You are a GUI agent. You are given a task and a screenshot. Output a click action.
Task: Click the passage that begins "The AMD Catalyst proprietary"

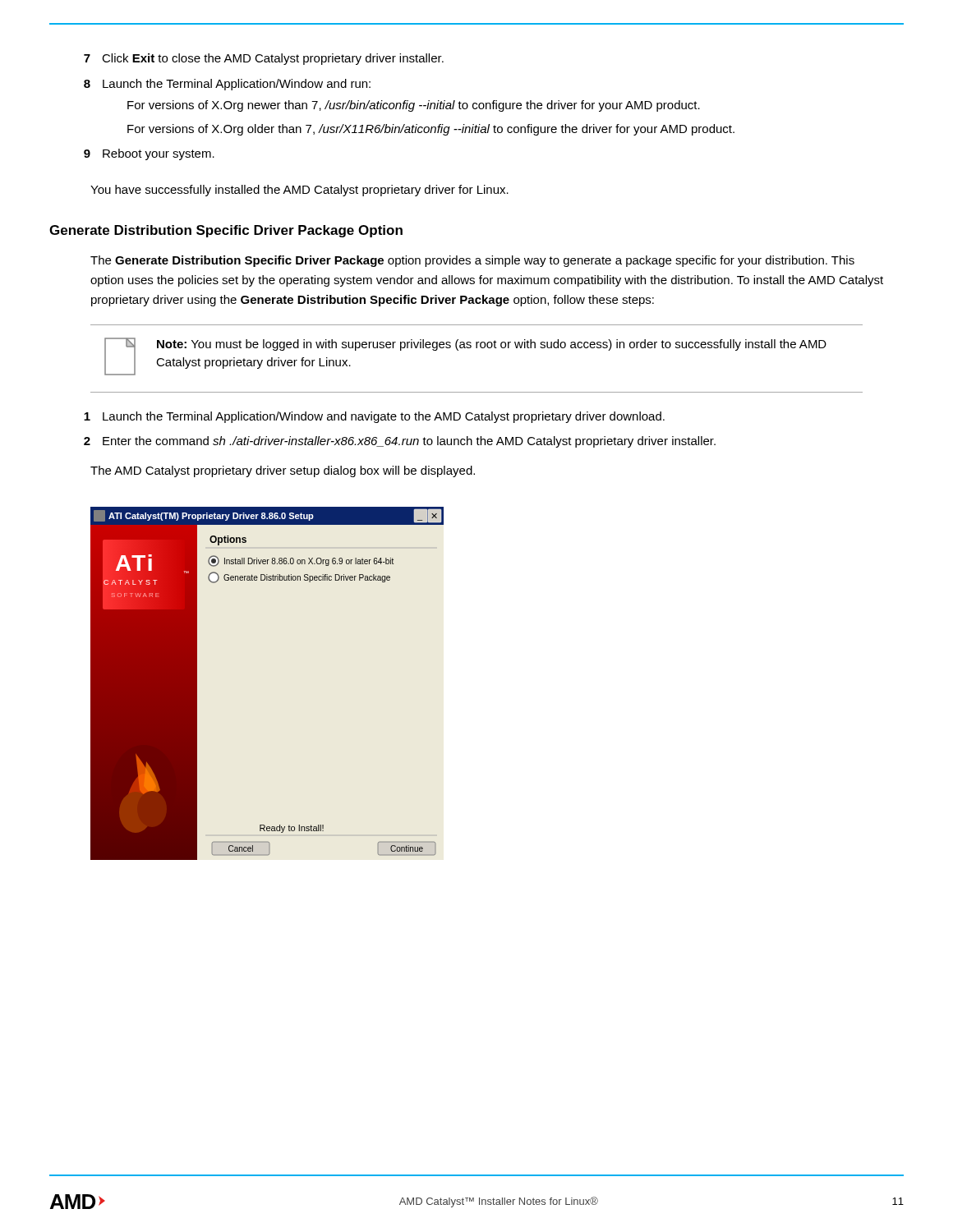tap(283, 470)
